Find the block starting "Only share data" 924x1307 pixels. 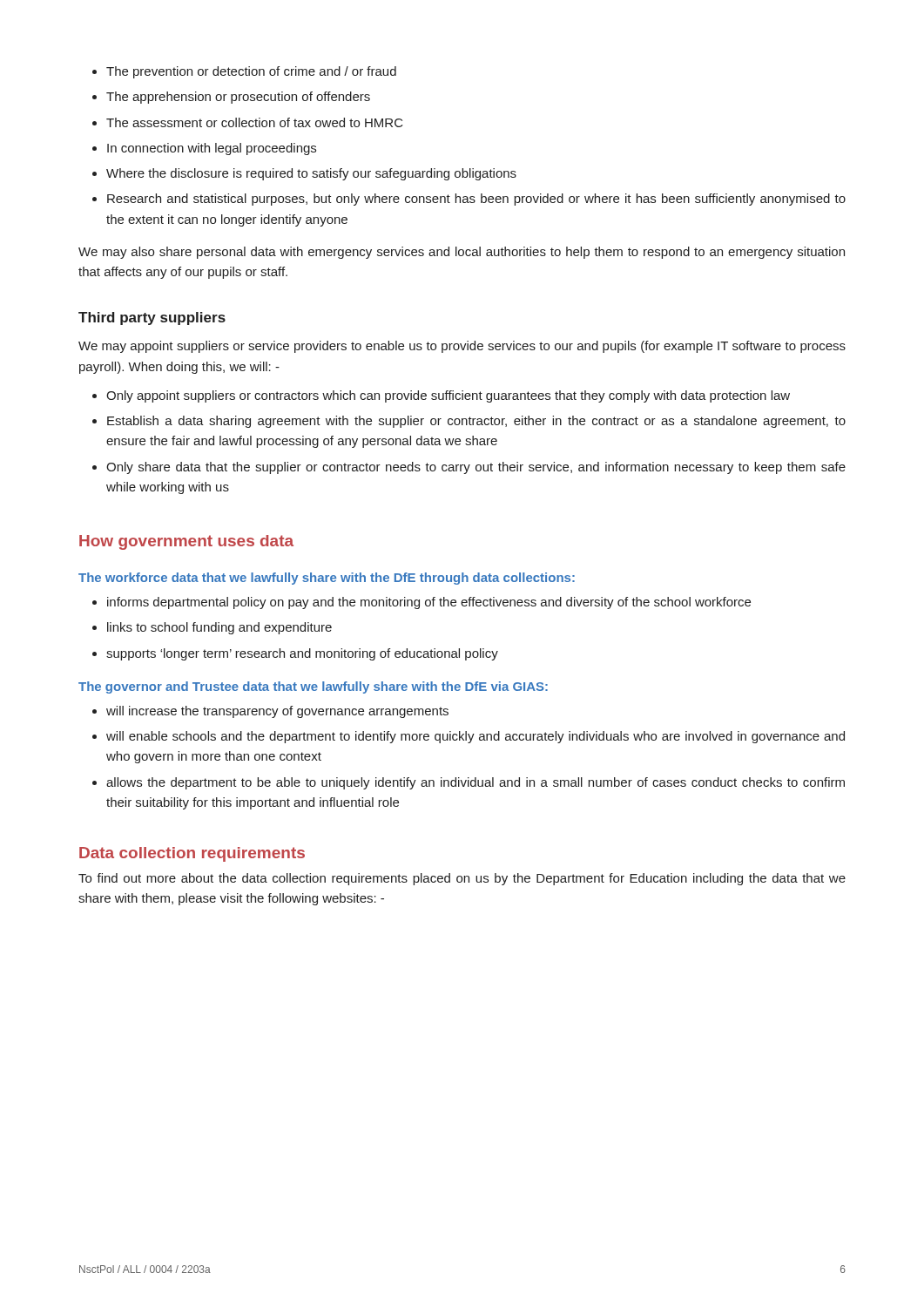[x=476, y=476]
